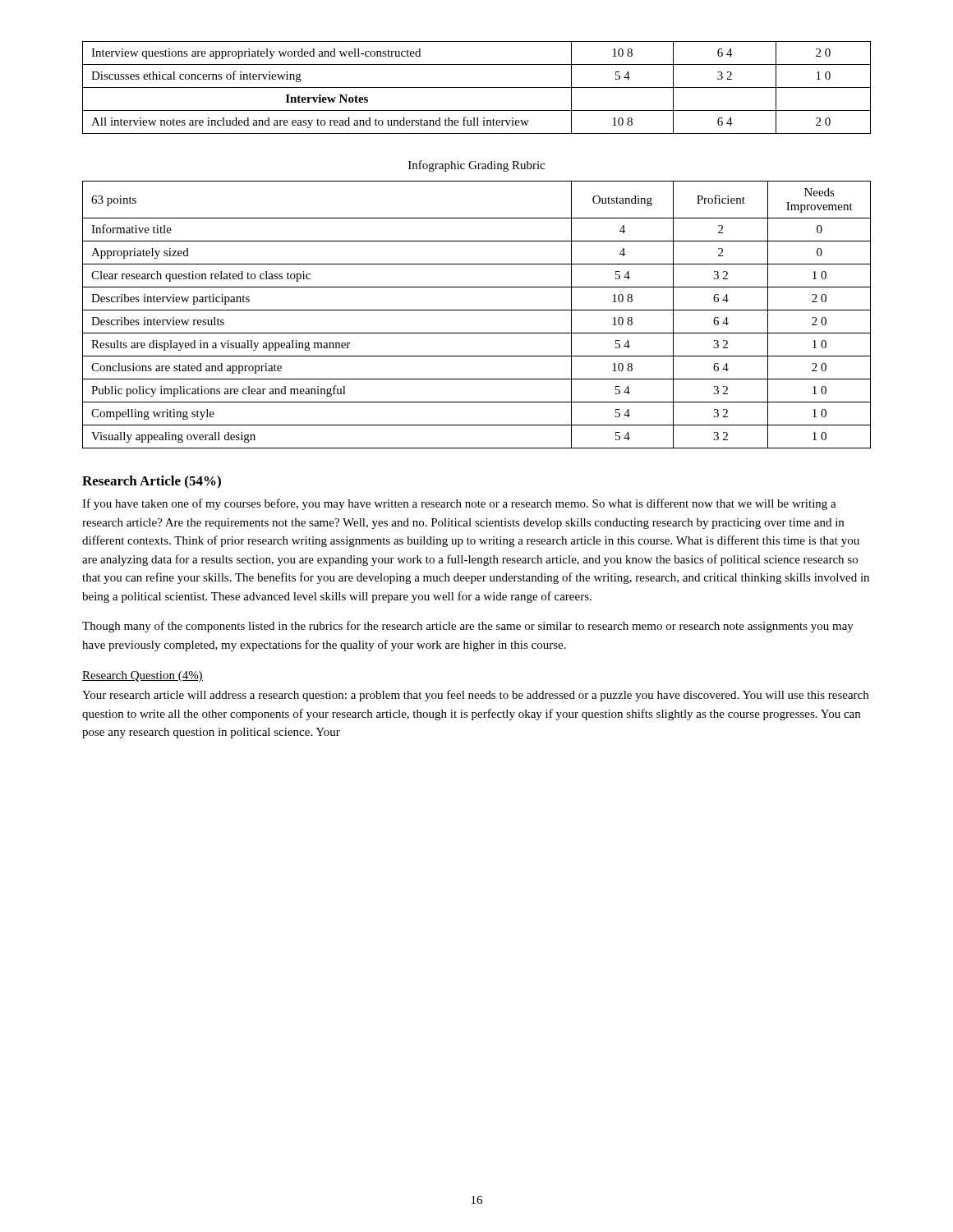Find the table that mentions "Interview questions are"
This screenshot has width=953, height=1232.
(x=476, y=87)
